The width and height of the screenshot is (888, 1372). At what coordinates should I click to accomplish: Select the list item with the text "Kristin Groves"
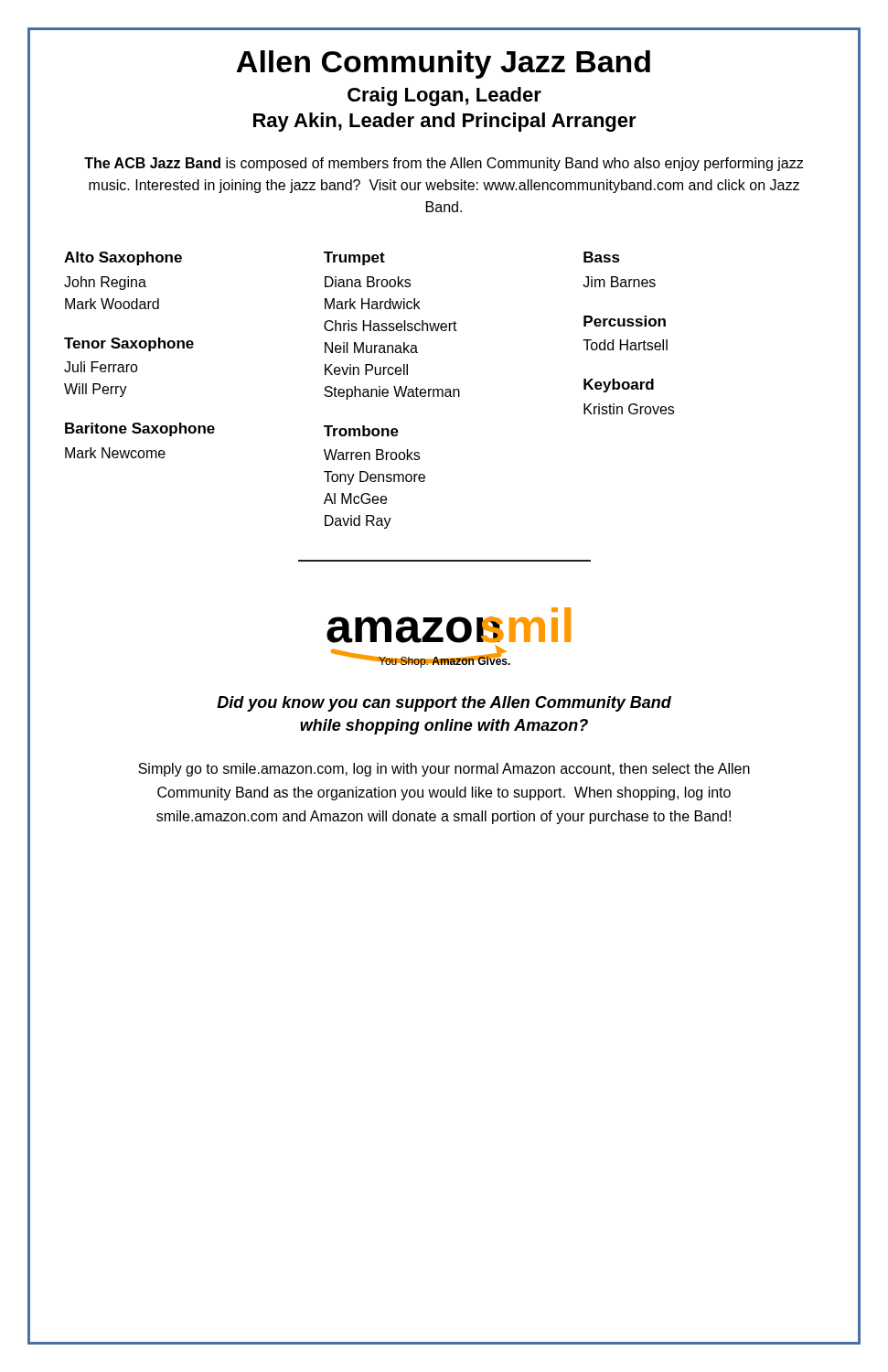pos(629,409)
